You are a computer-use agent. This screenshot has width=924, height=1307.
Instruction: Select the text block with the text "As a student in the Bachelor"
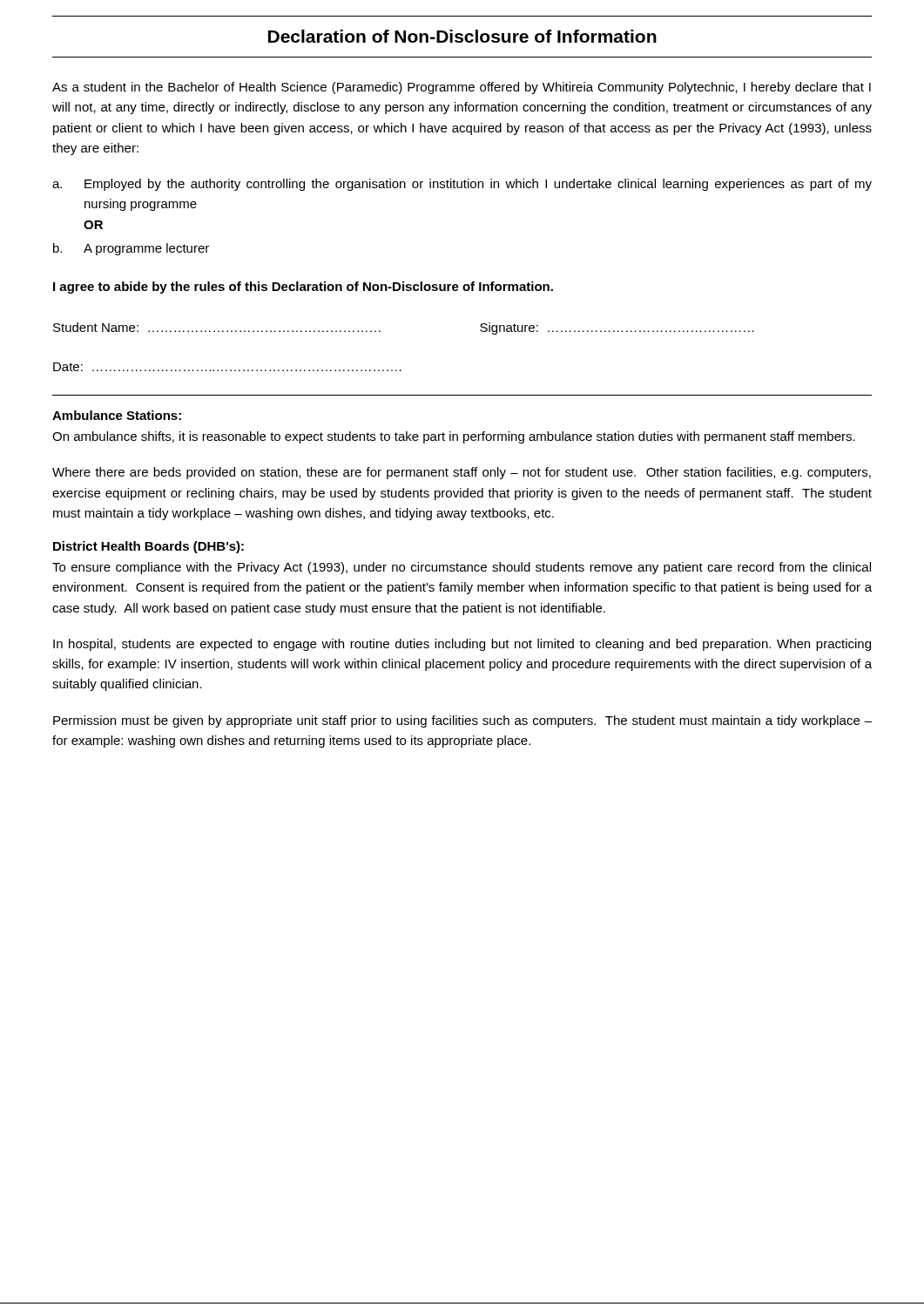click(462, 117)
